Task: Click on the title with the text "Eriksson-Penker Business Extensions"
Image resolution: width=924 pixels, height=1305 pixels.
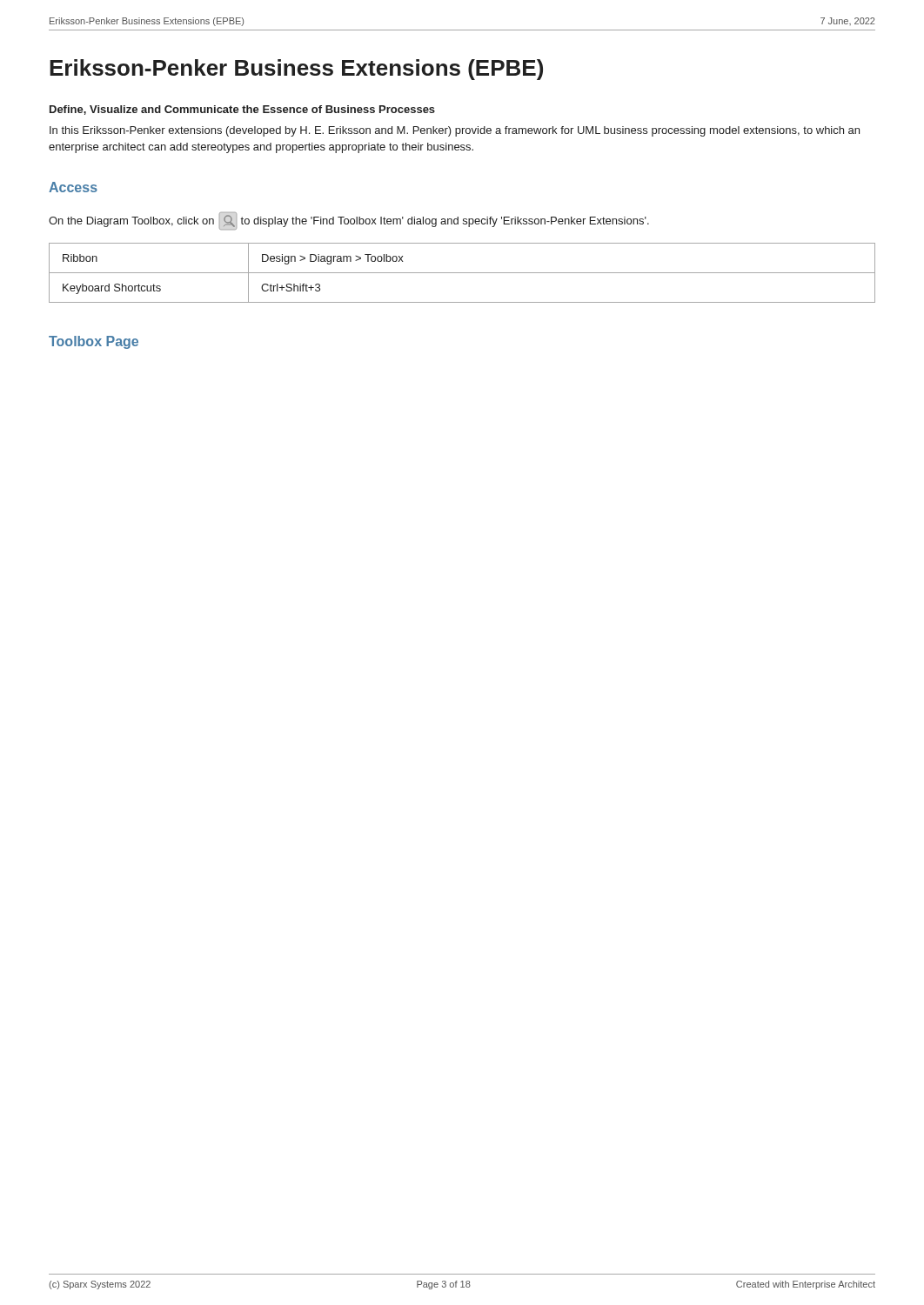Action: click(x=296, y=68)
